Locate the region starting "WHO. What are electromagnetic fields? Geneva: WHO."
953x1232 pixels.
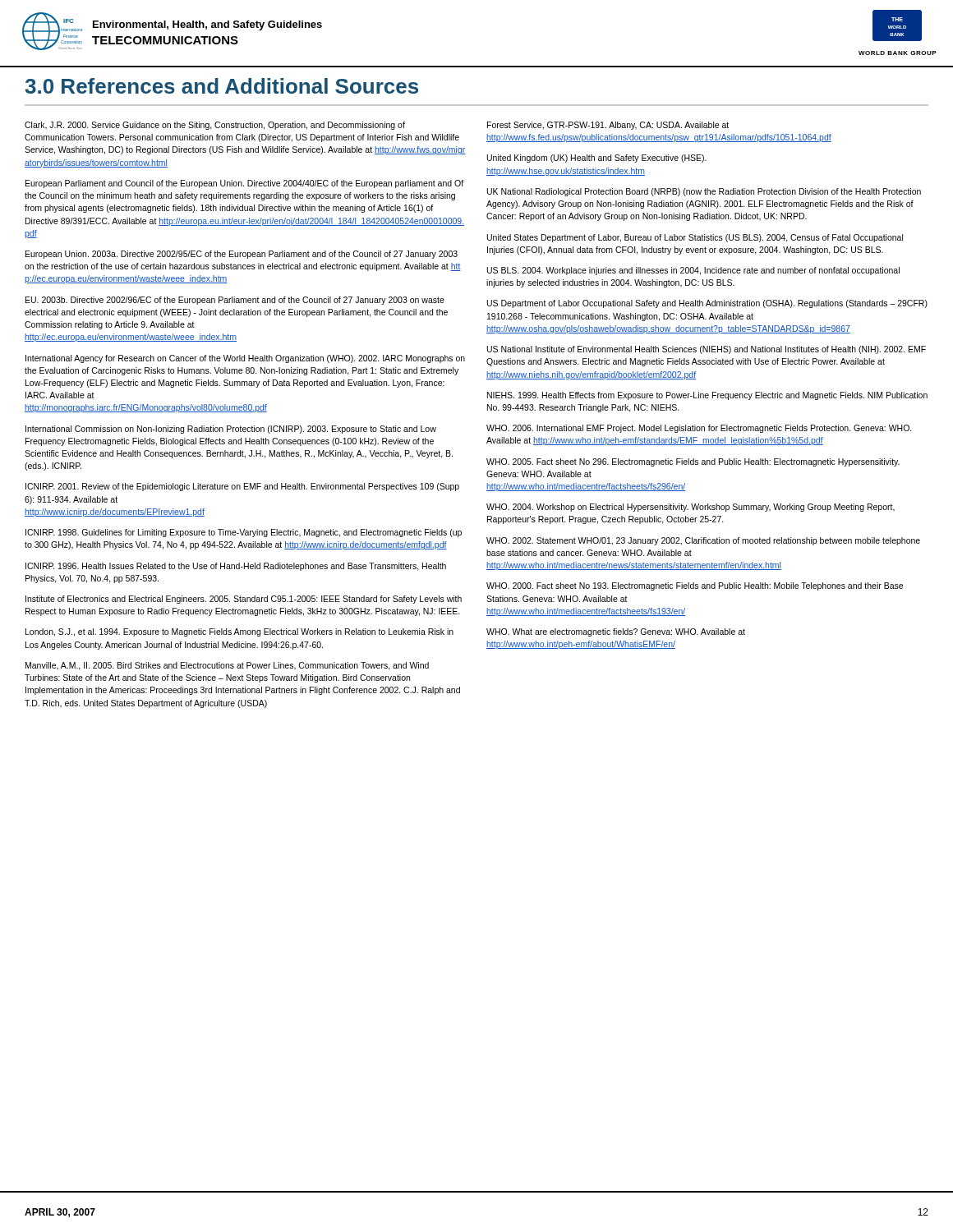tap(616, 638)
